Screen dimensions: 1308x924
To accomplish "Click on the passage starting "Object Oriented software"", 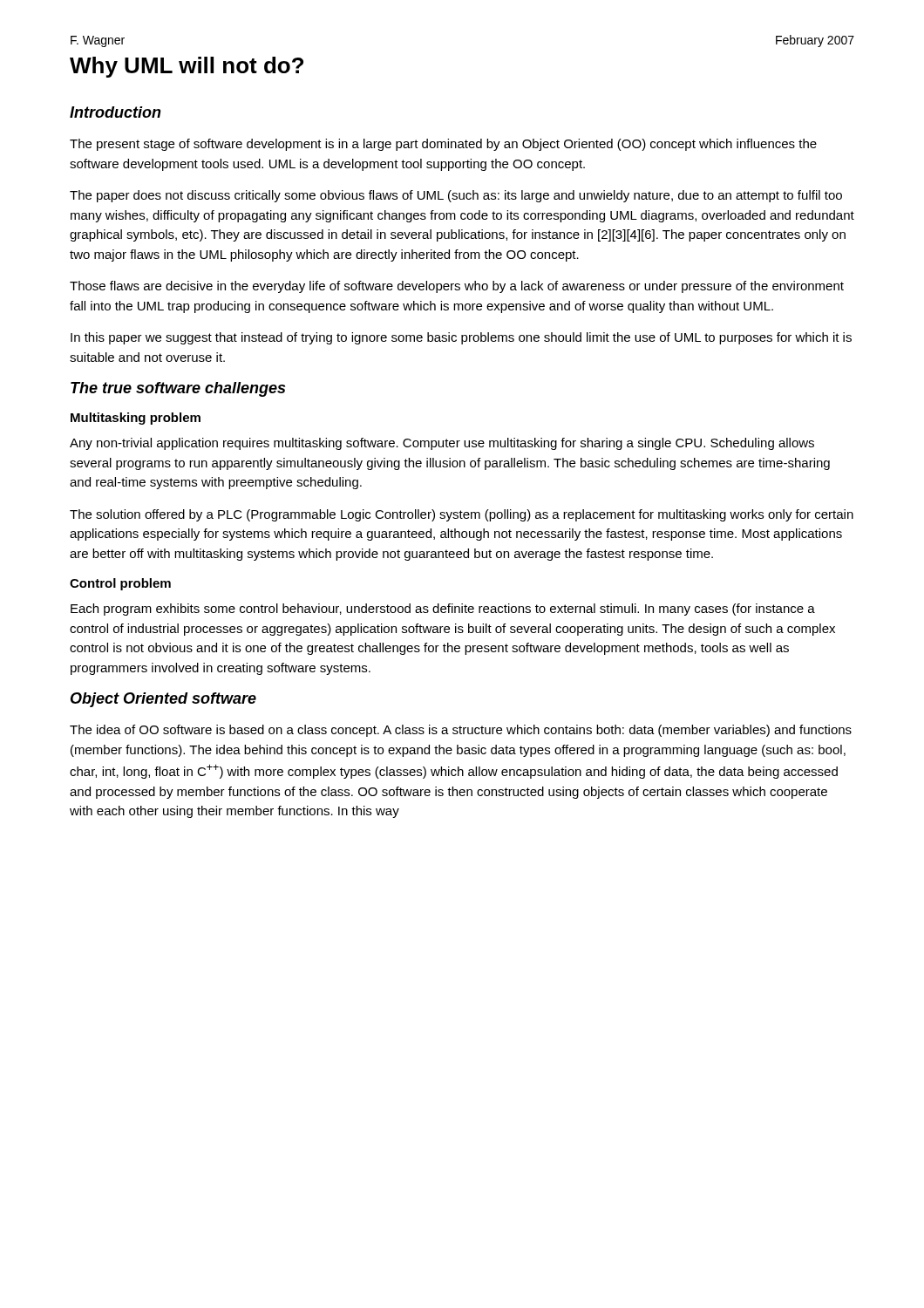I will pos(163,700).
